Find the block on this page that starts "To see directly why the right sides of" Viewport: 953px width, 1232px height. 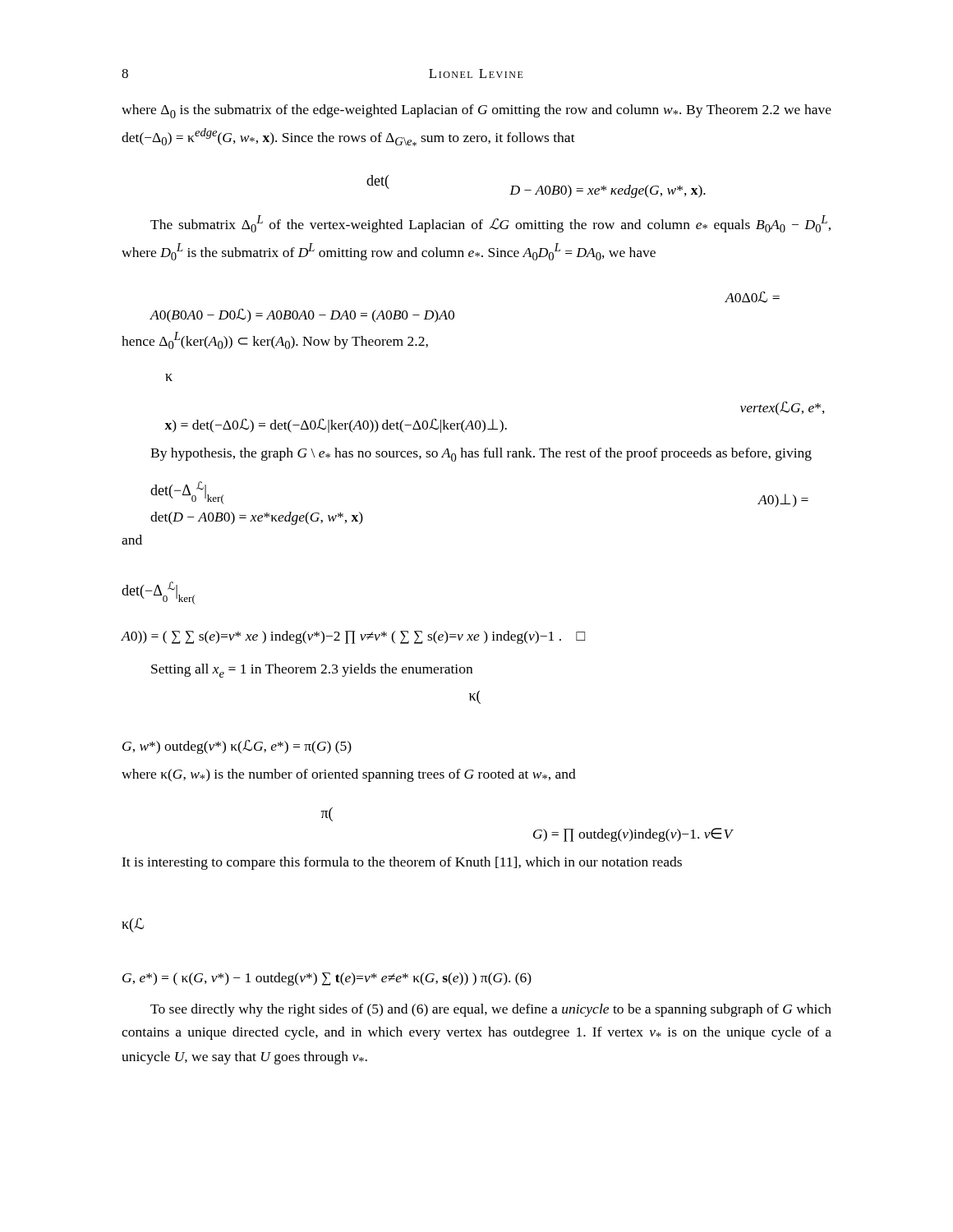point(476,1034)
